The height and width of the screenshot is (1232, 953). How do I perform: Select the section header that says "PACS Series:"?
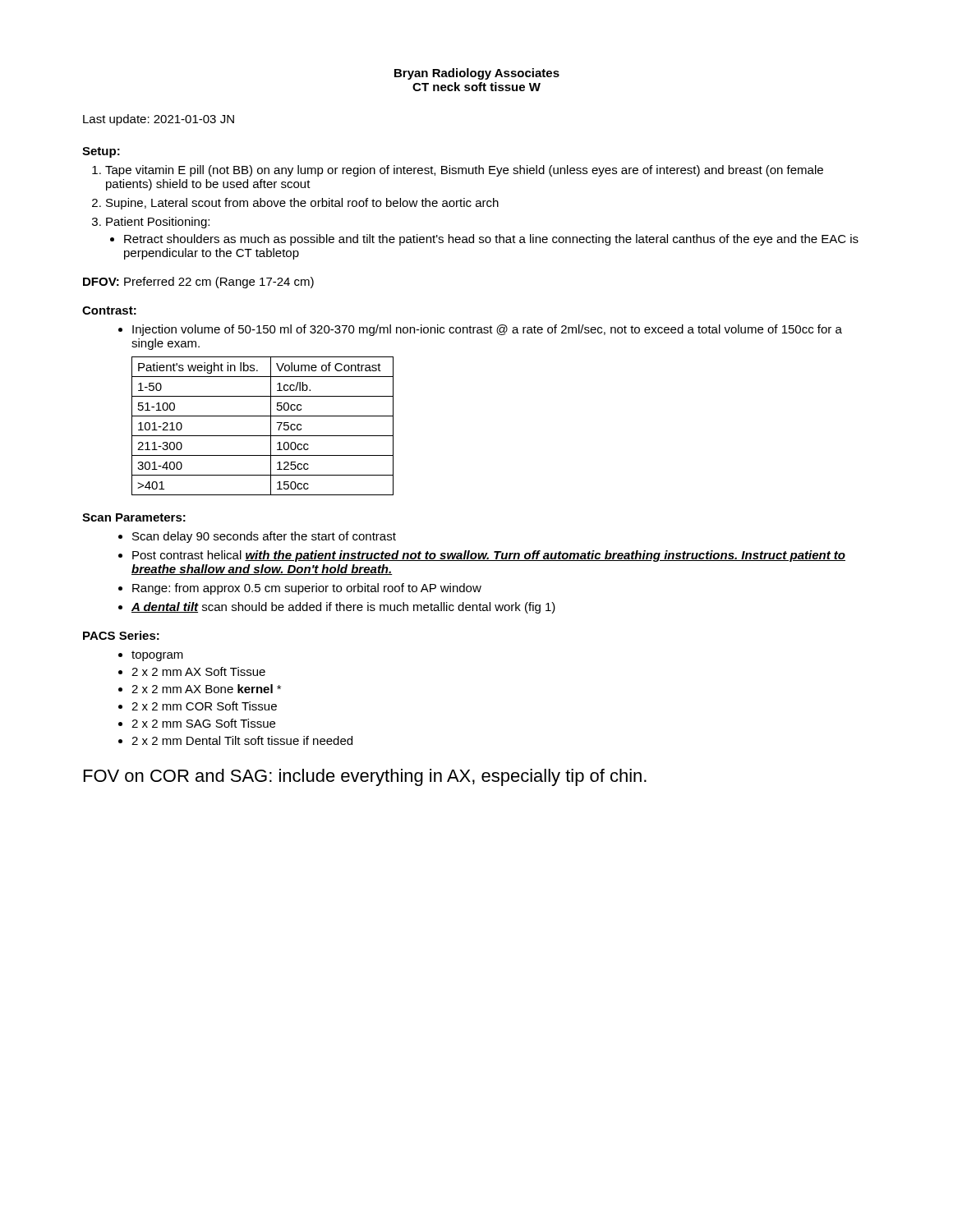[x=121, y=635]
